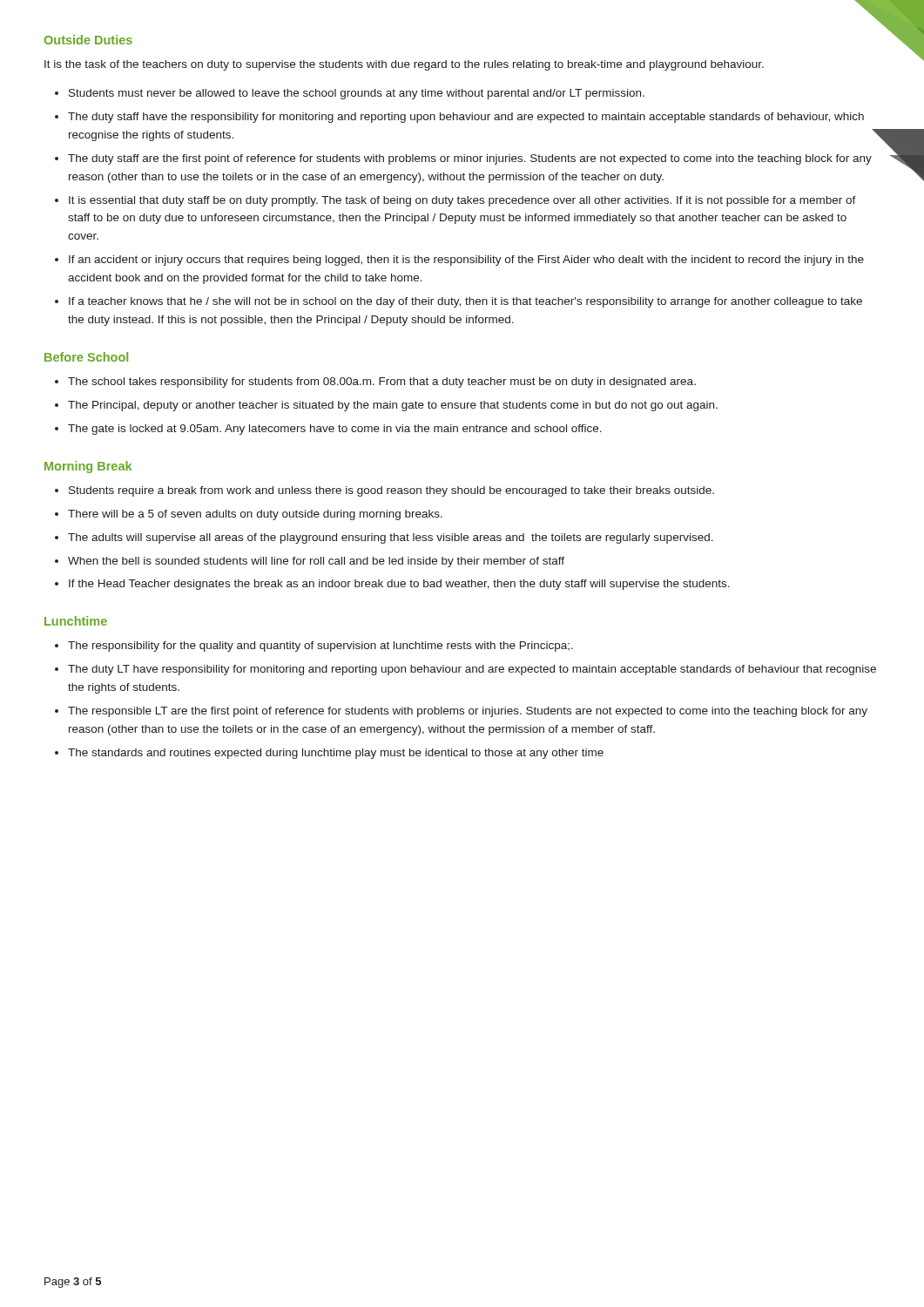This screenshot has height=1307, width=924.
Task: Point to the region starting "The gate is"
Action: [x=335, y=428]
